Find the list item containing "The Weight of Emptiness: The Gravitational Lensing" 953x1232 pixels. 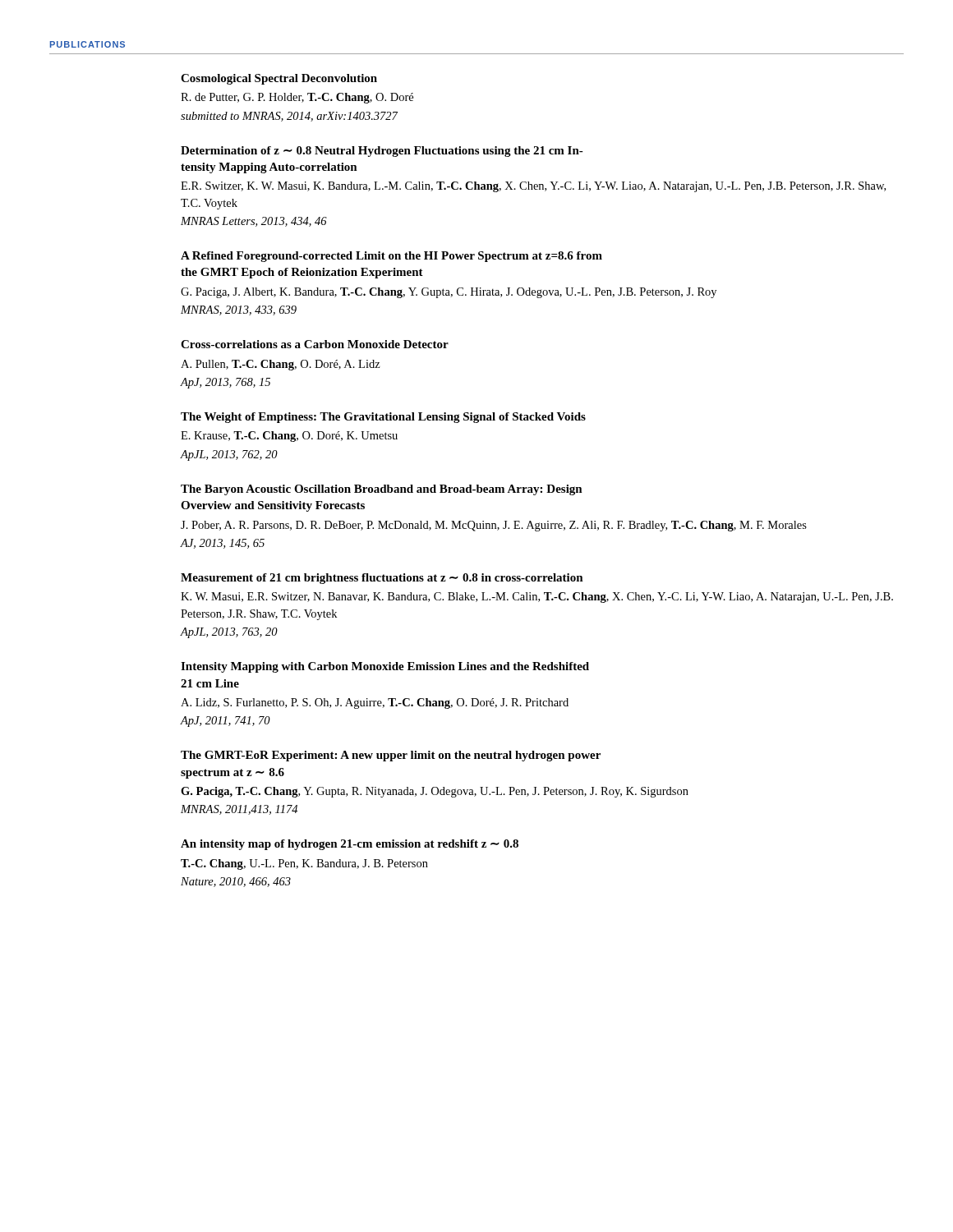point(383,418)
